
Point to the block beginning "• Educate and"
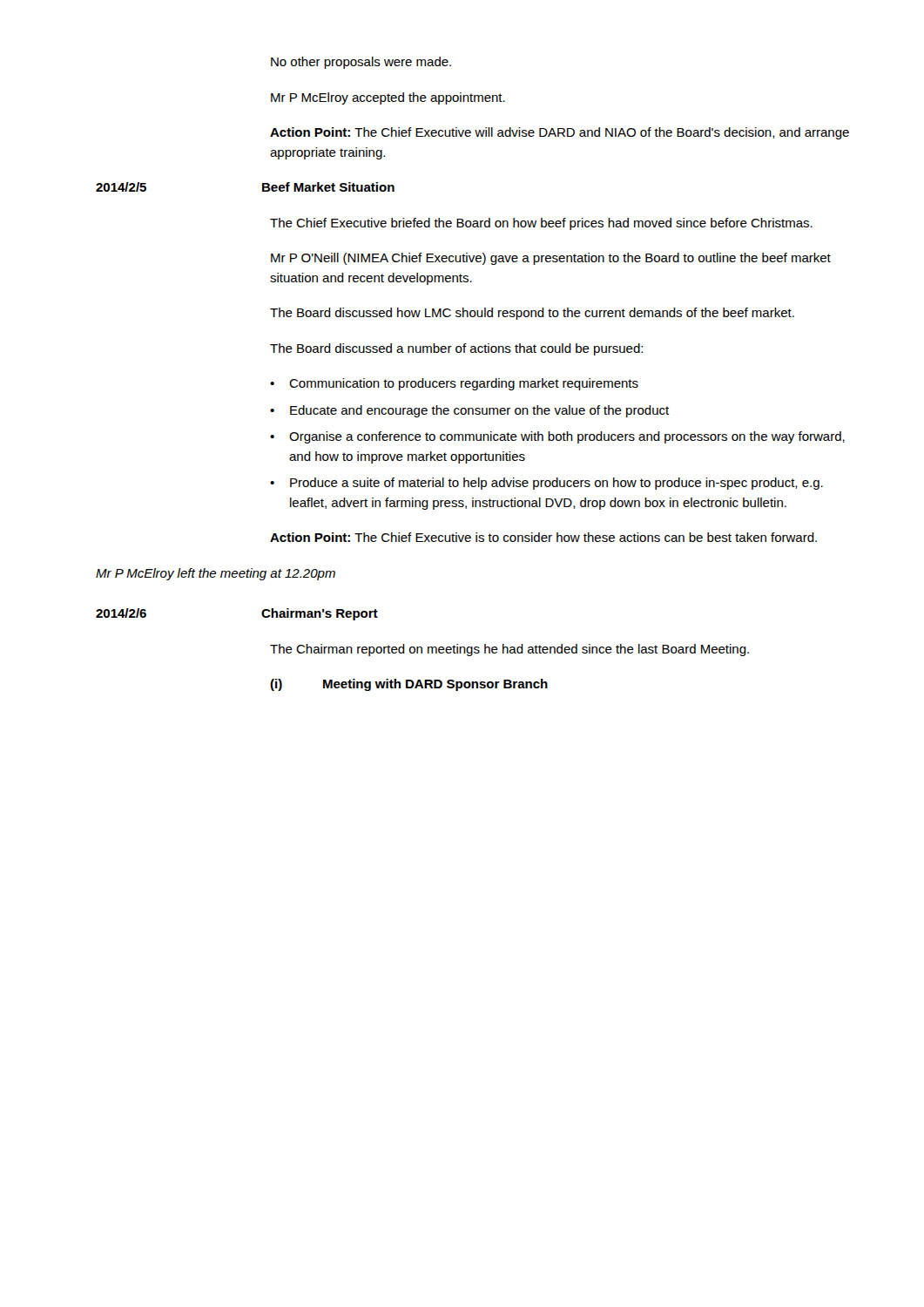tap(469, 410)
